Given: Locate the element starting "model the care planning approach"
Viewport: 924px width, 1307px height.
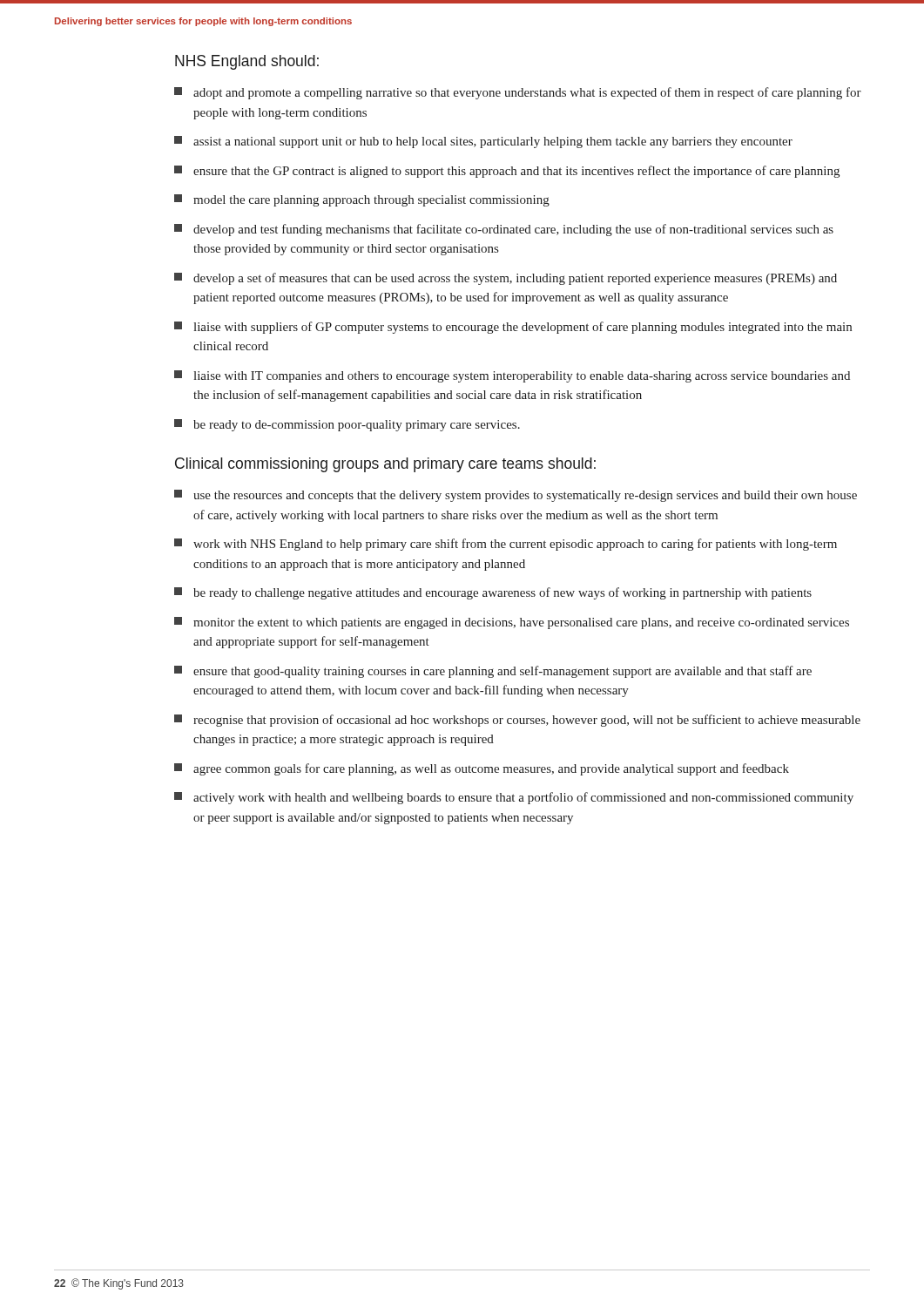Looking at the screenshot, I should tap(518, 200).
